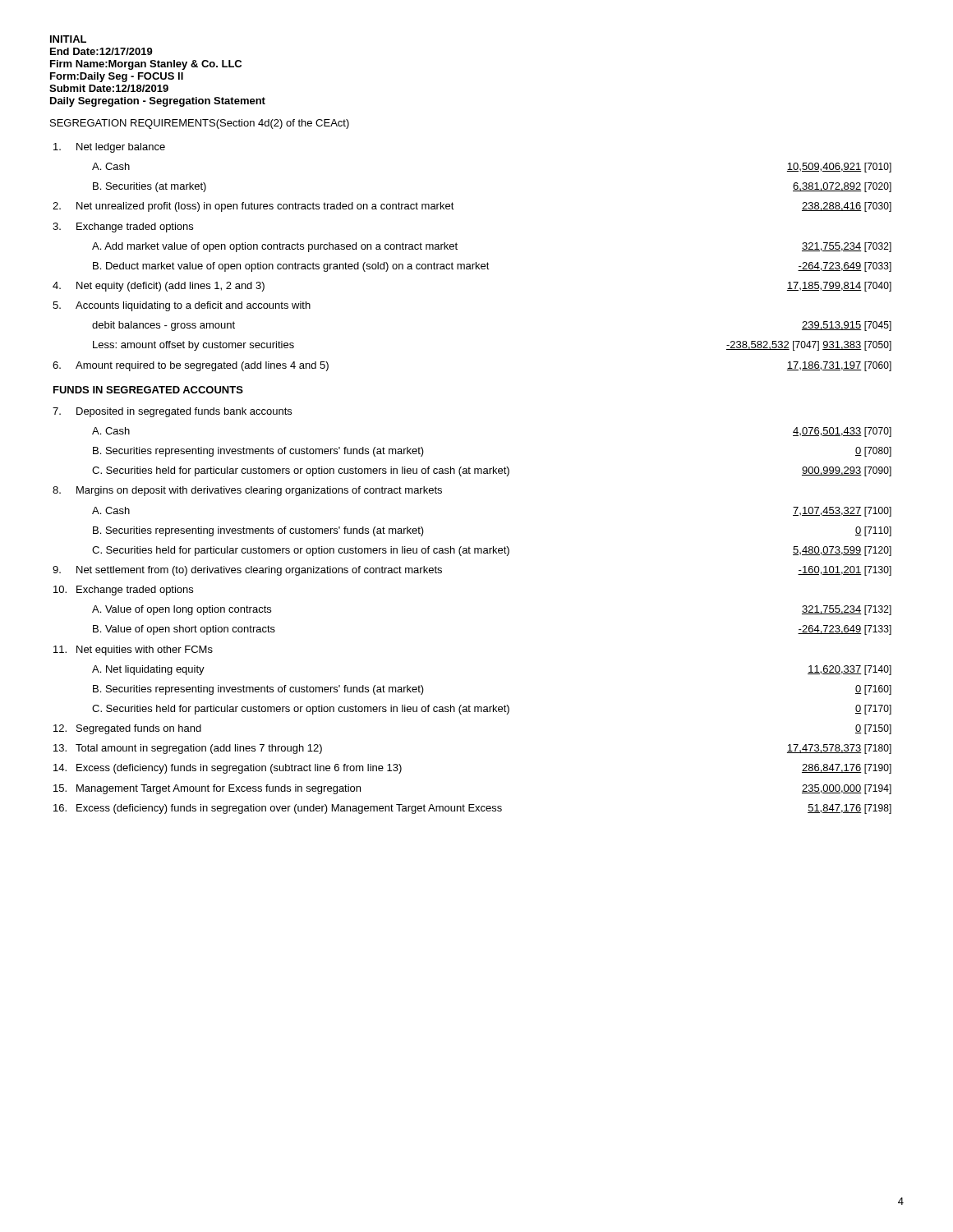
Task: Locate the text "A. Cash 10,509,406,921 [7010]"
Action: 108,169
